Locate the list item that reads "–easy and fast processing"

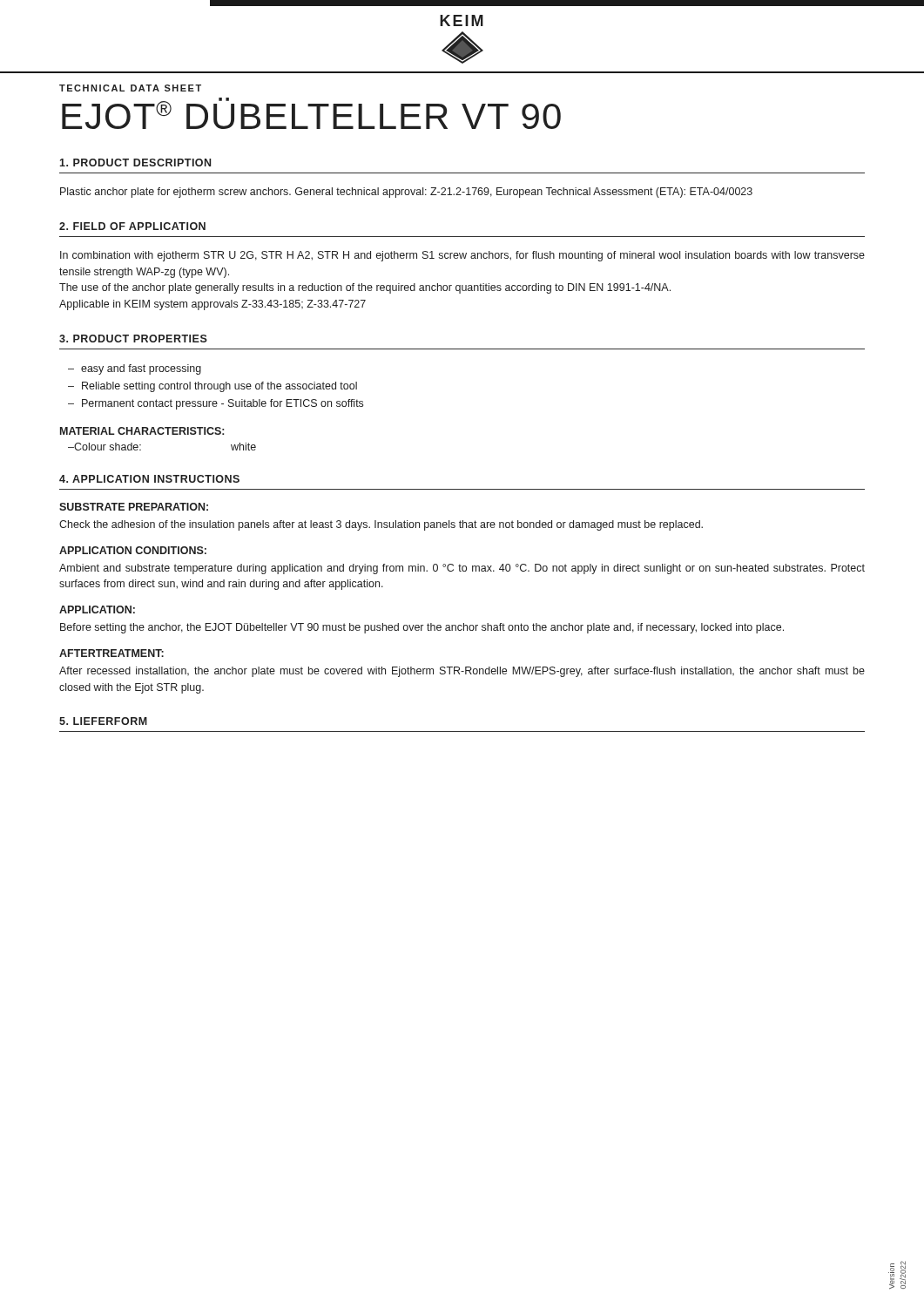[135, 369]
